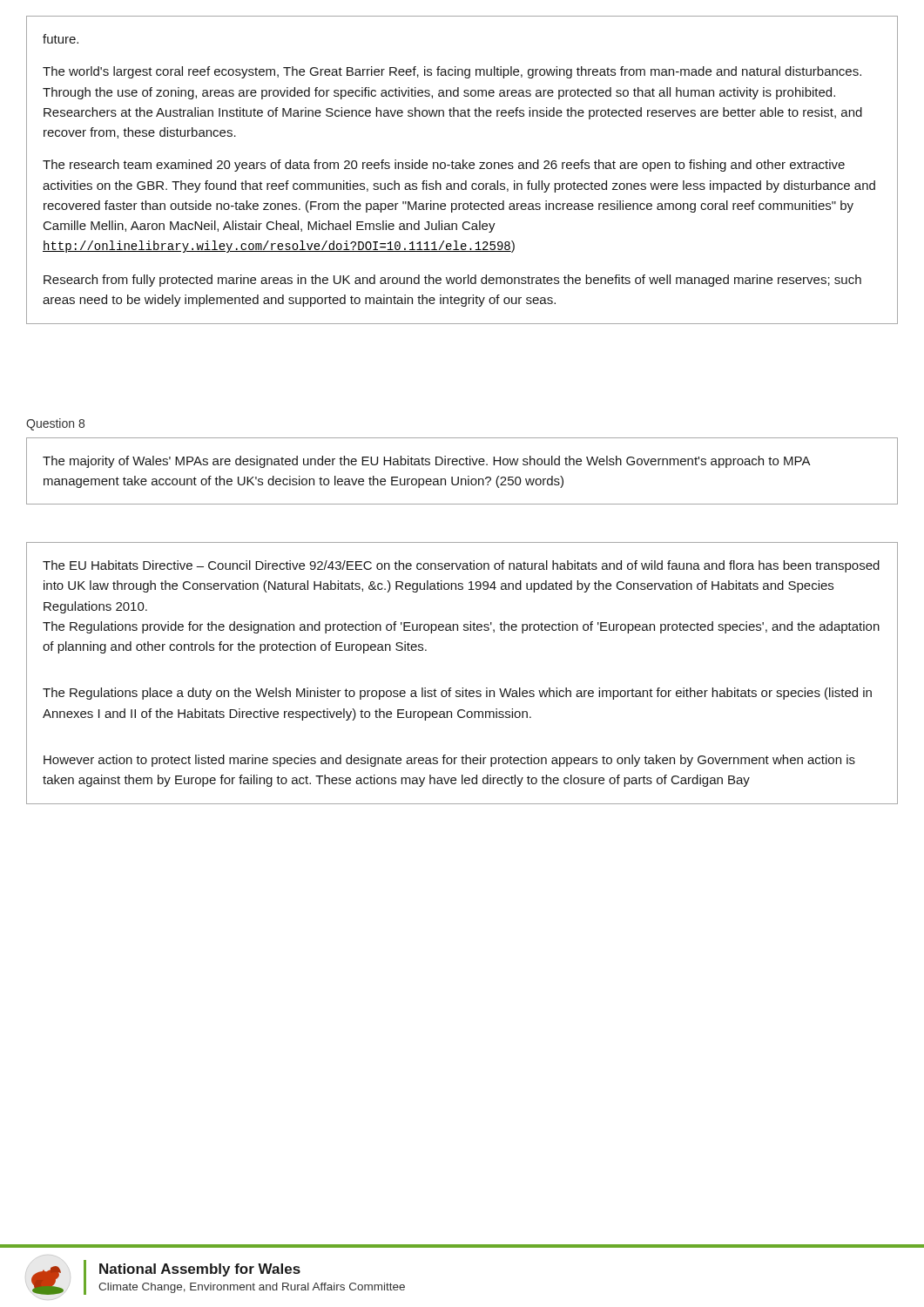Click where it says "Question 8"

pos(56,423)
